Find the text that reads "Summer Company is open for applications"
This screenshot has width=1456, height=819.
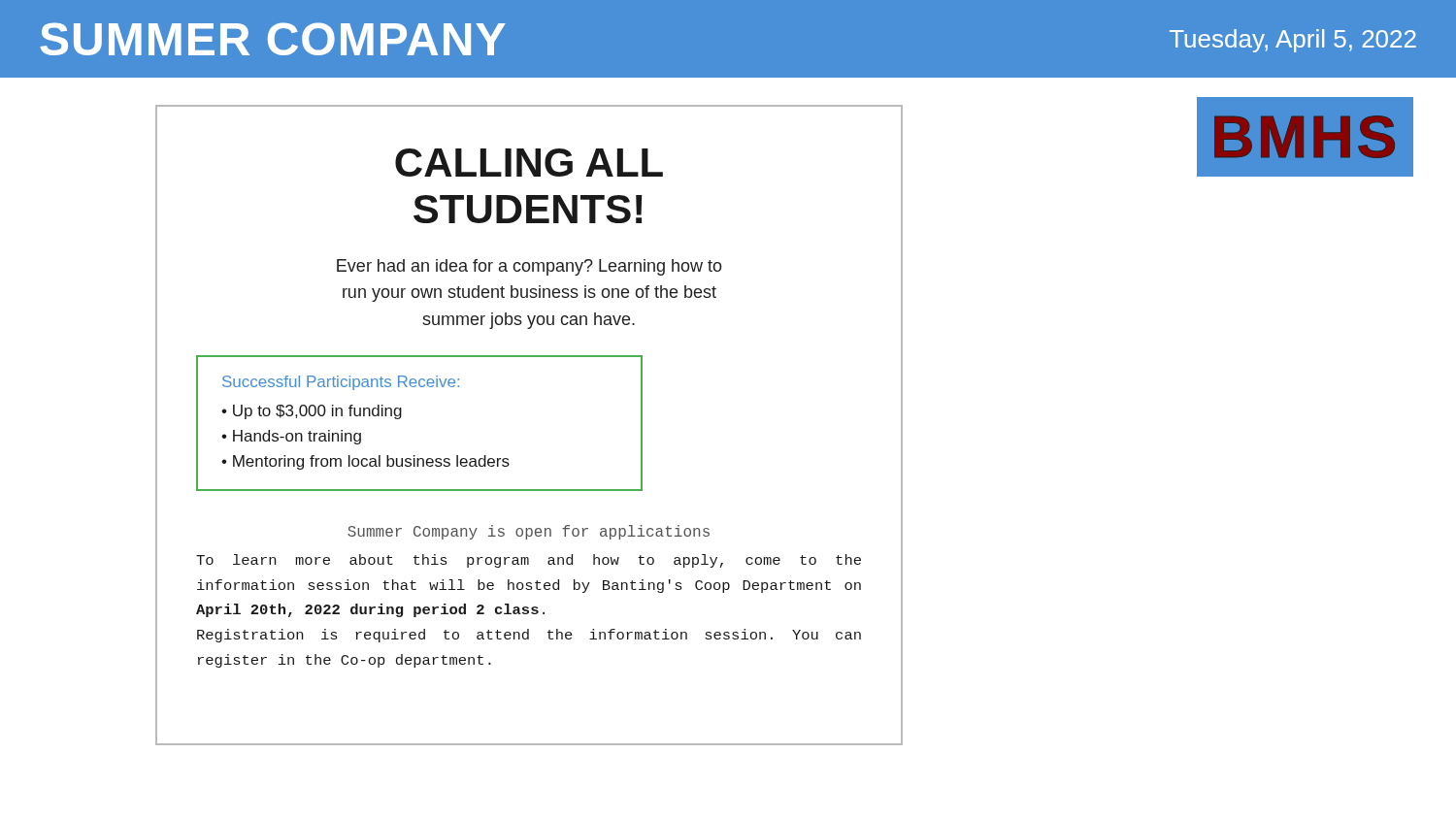point(529,533)
